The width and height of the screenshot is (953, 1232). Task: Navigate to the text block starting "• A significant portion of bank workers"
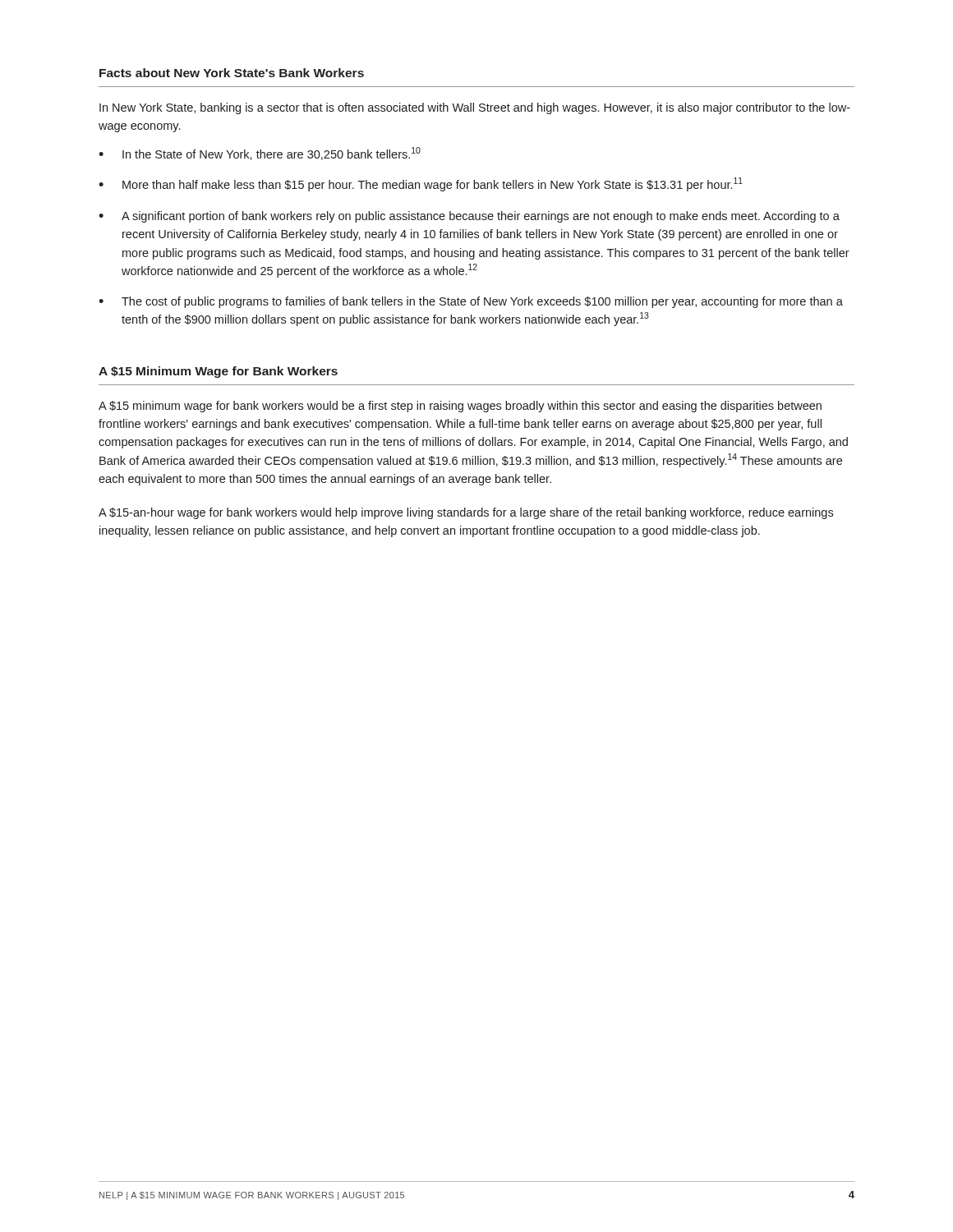coord(476,244)
